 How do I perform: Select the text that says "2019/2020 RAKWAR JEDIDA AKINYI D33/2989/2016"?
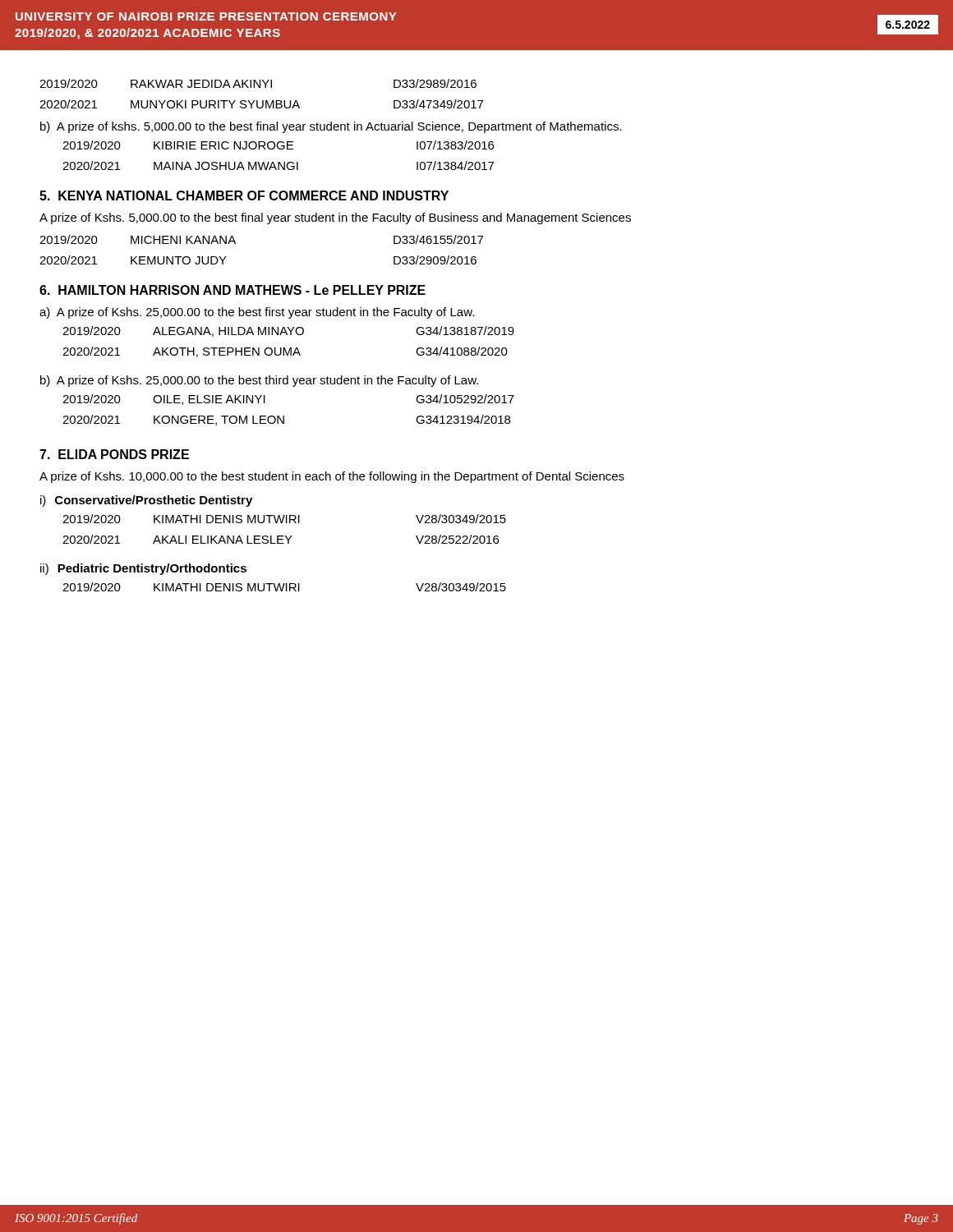pyautogui.click(x=258, y=83)
